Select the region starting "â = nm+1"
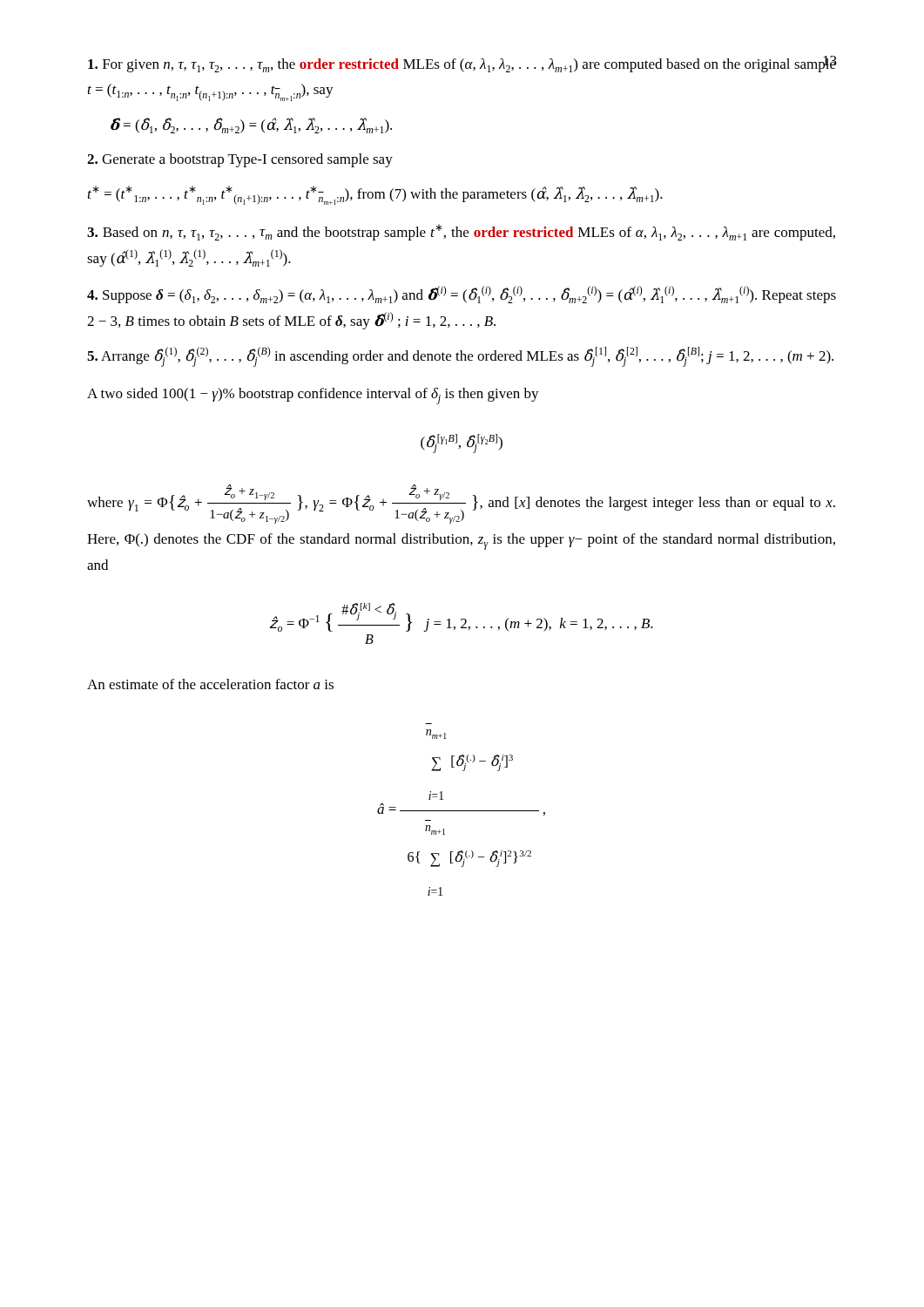Viewport: 924px width, 1307px height. point(462,811)
